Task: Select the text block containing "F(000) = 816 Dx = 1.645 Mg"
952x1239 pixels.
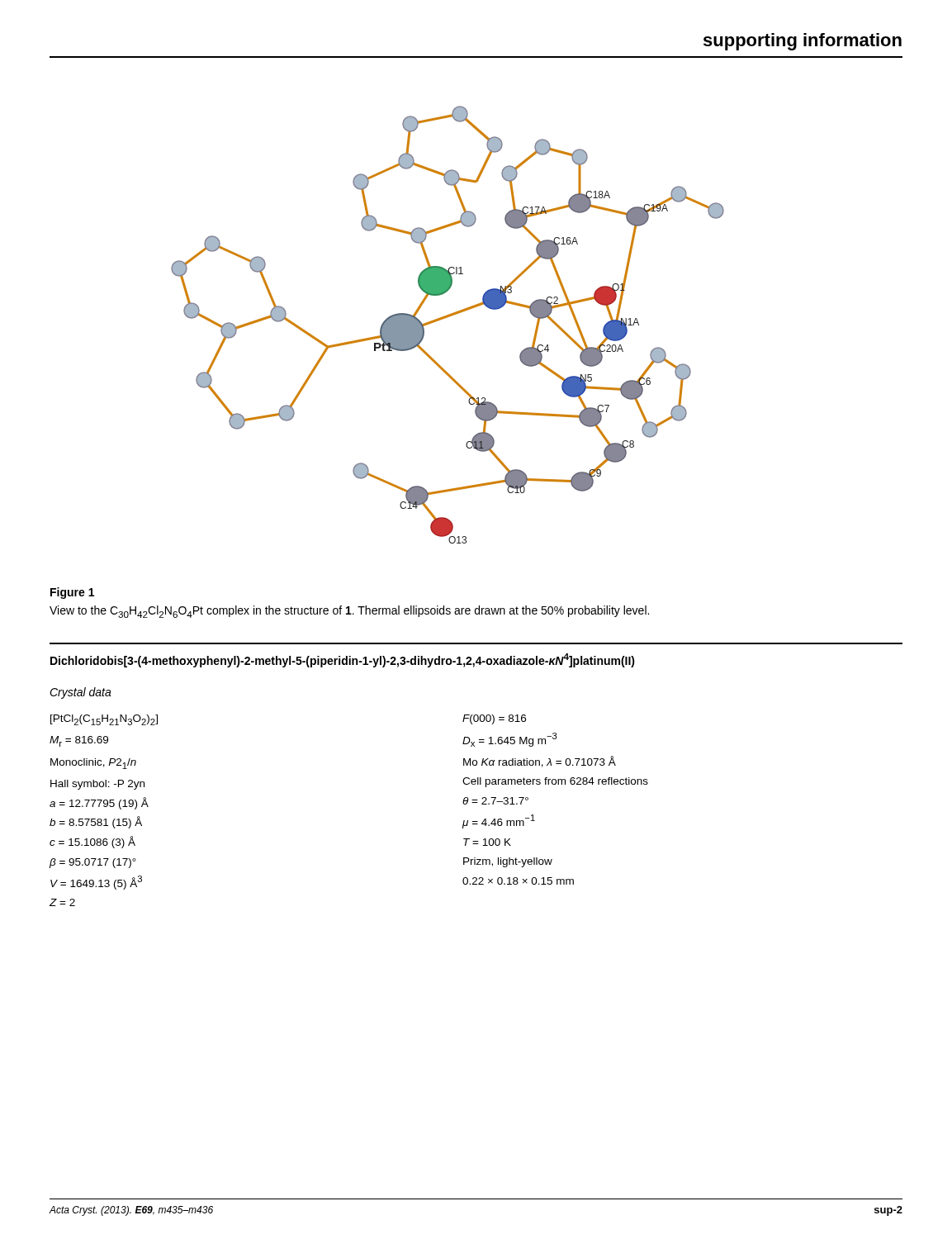Action: [x=494, y=719]
